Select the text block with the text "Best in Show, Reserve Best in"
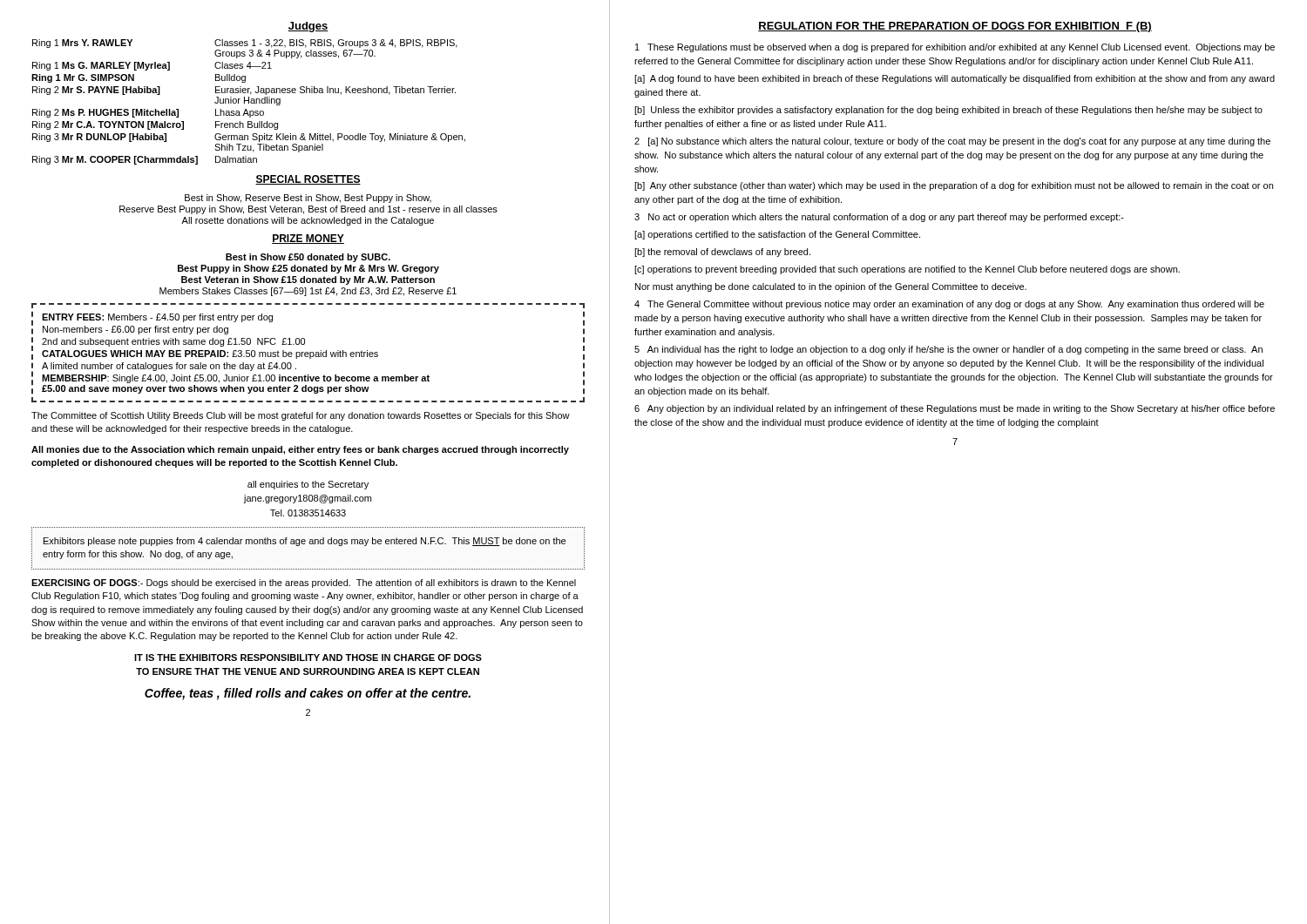This screenshot has height=924, width=1307. (308, 209)
